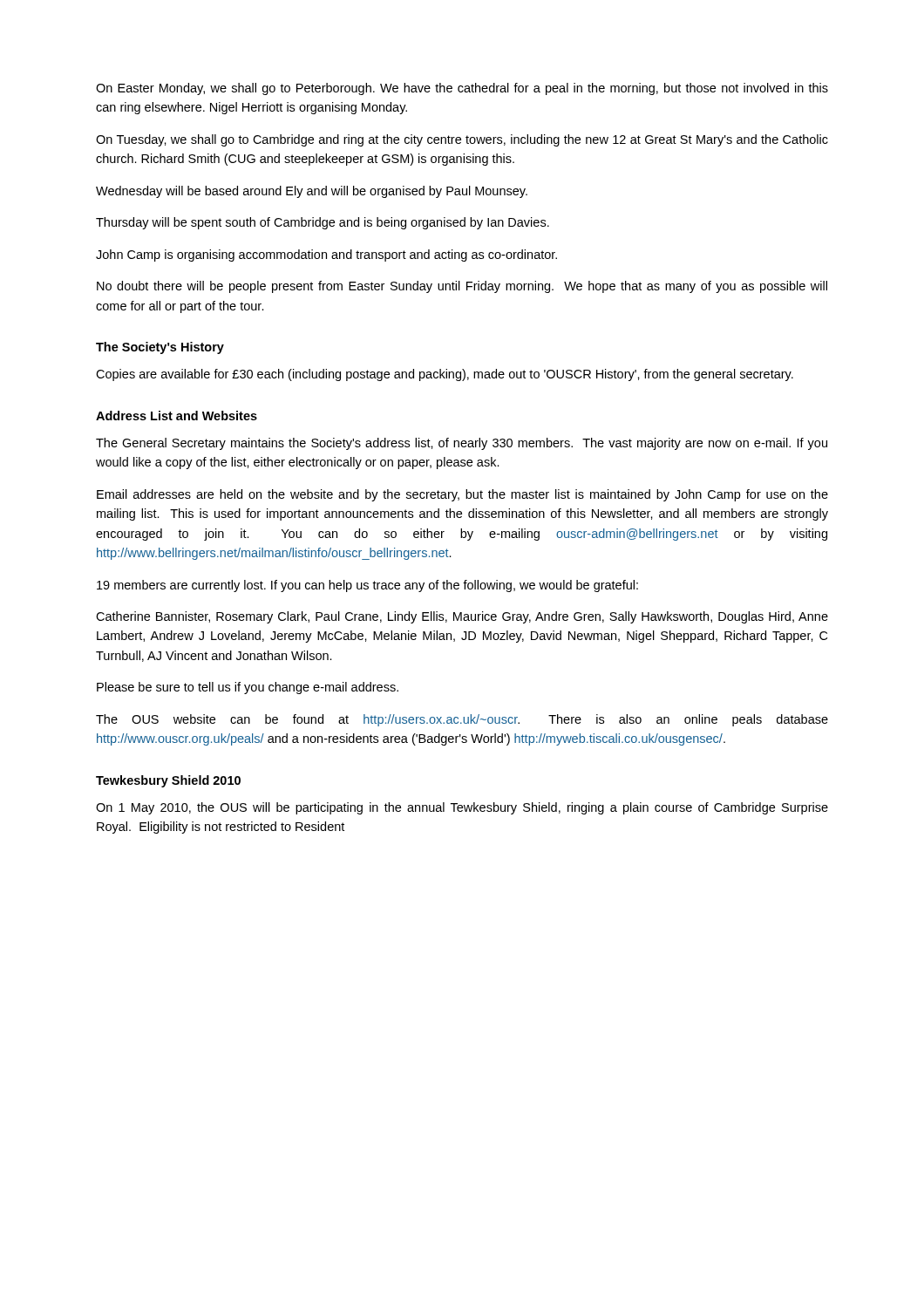Locate the section header that opens with "Address List and"

(x=177, y=416)
